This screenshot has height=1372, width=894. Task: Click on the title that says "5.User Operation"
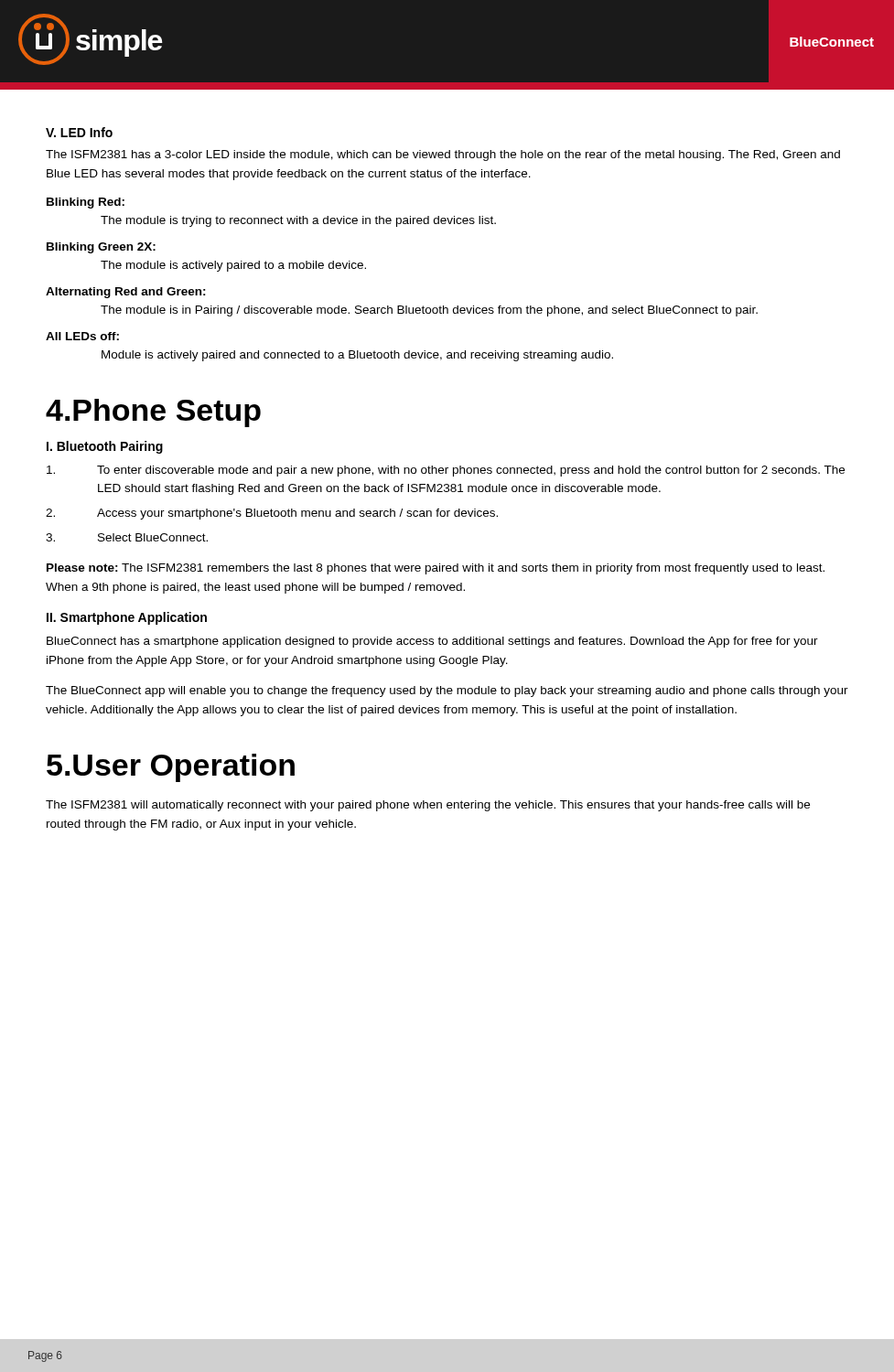(171, 764)
